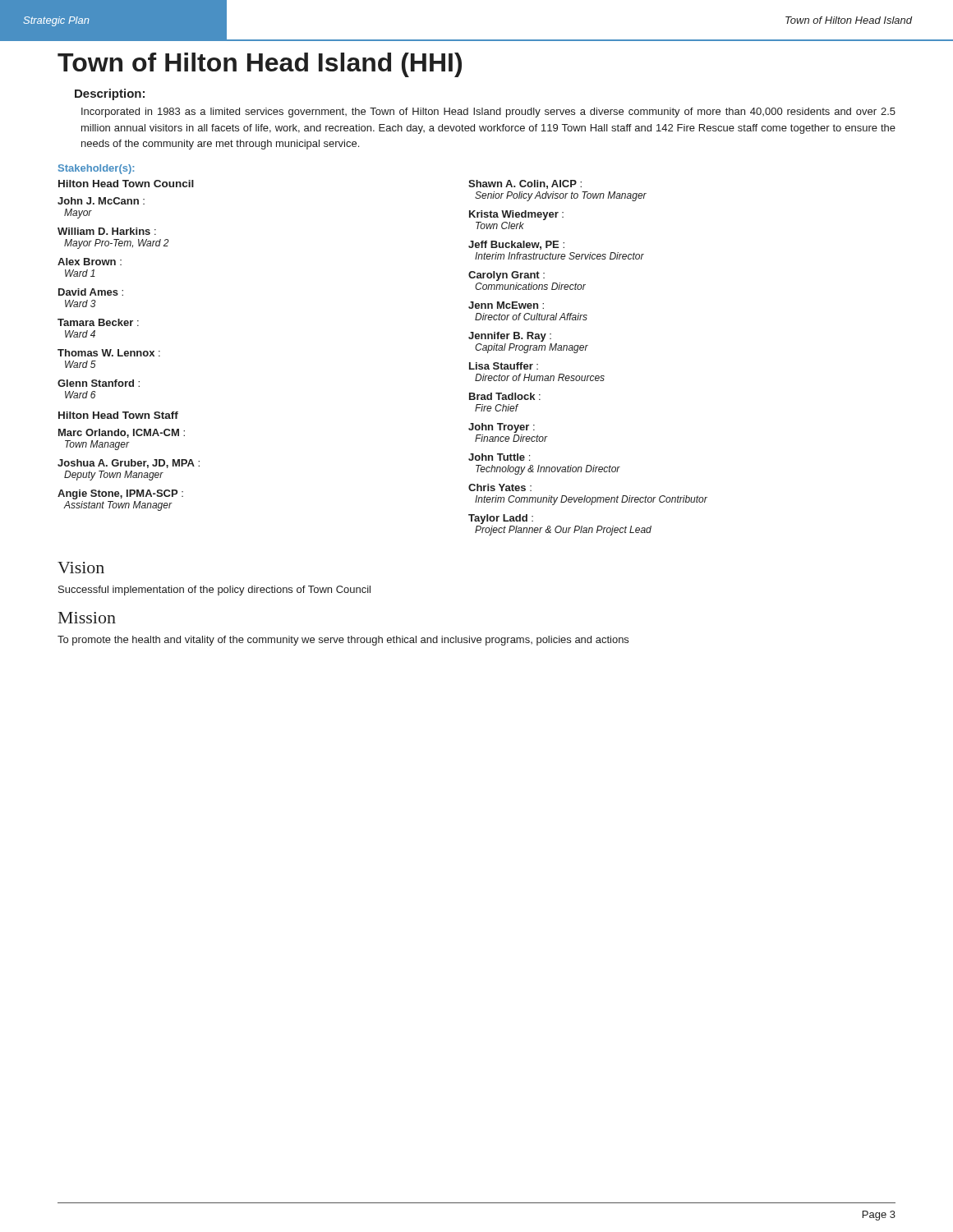Select the list item that says "Carolyn Grant : Communications Director"
Image resolution: width=953 pixels, height=1232 pixels.
[506, 276]
